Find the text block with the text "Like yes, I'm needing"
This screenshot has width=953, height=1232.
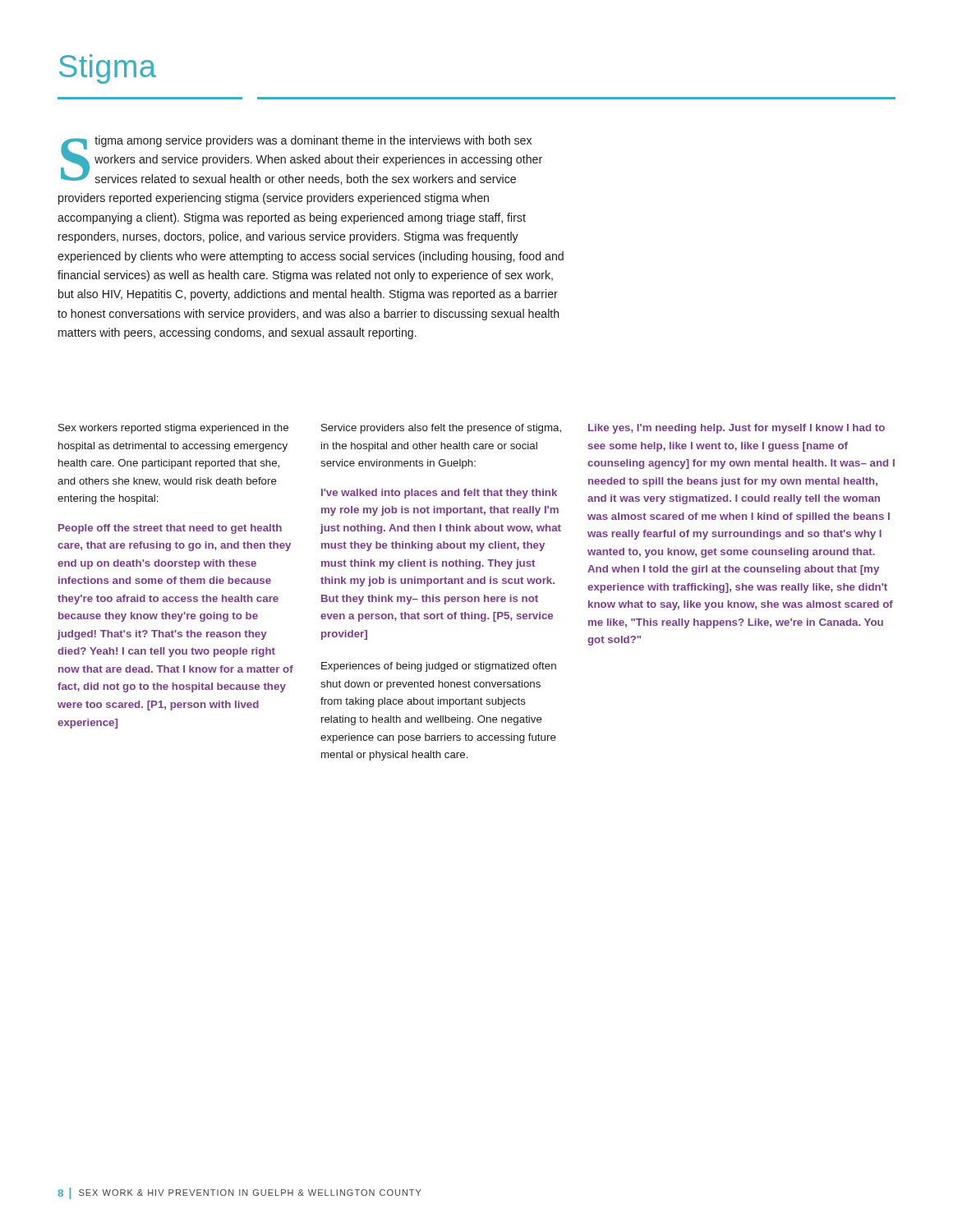[x=741, y=534]
